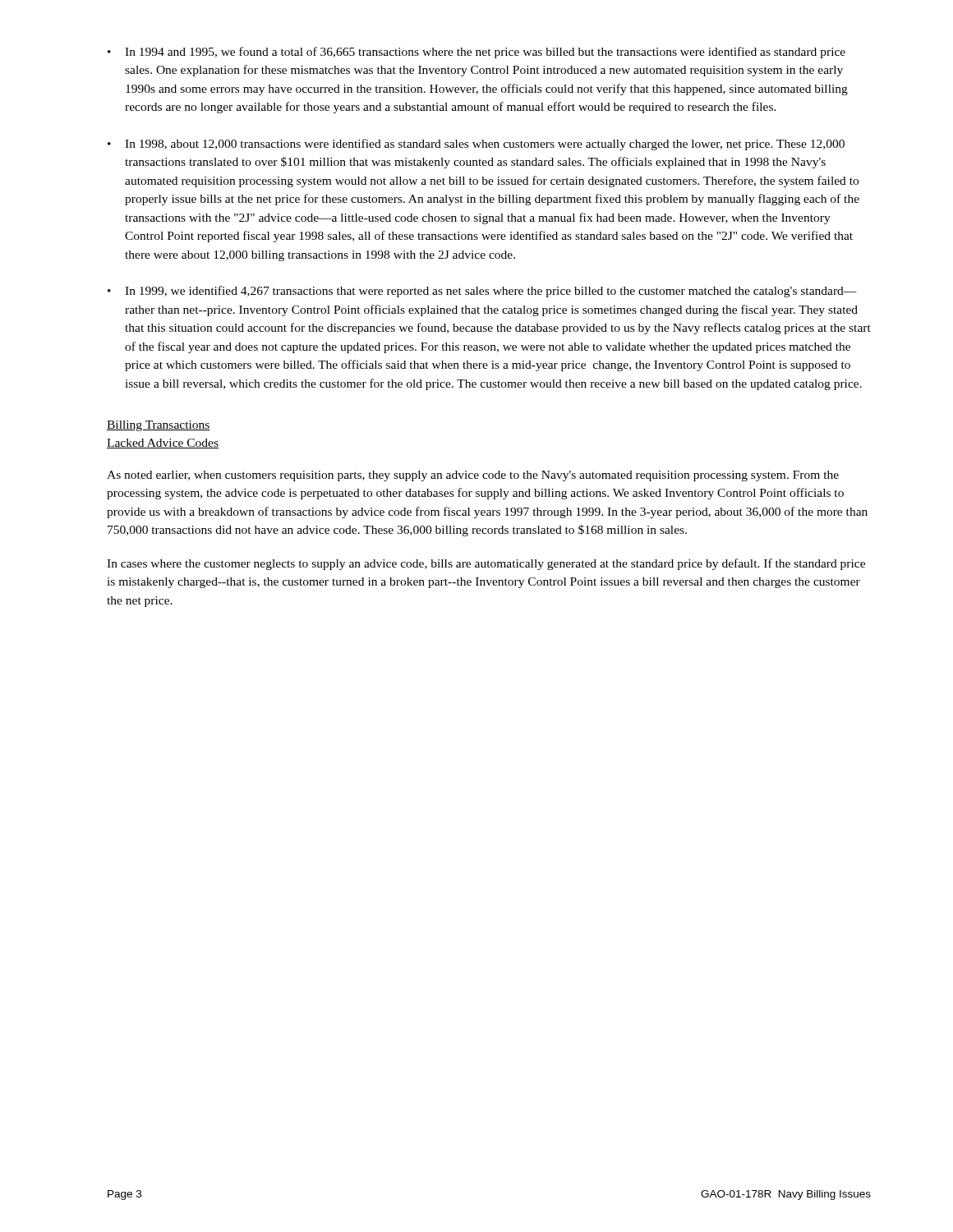The image size is (953, 1232).
Task: Point to the text block starting "• In 1999, we identified"
Action: (489, 337)
